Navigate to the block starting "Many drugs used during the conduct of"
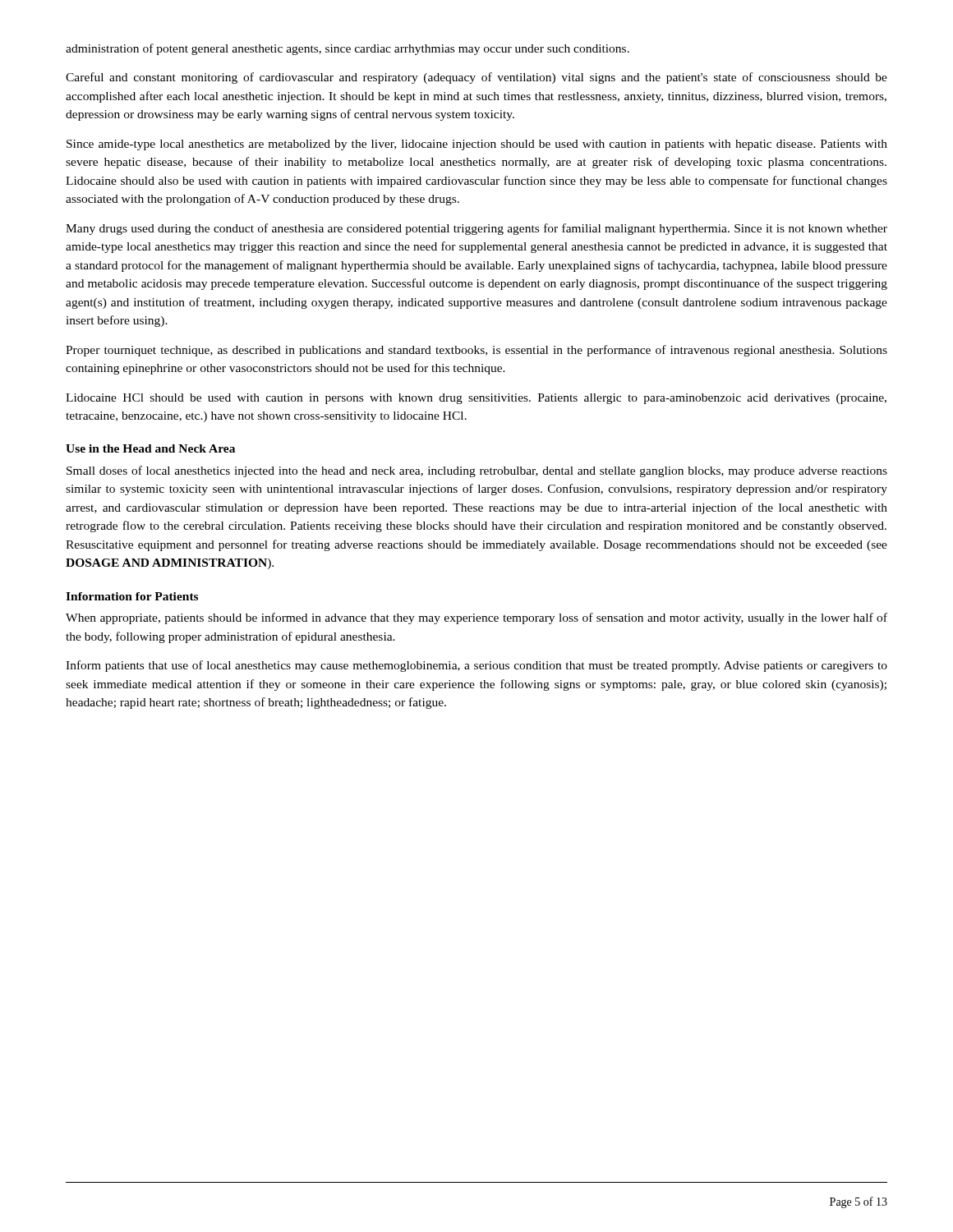Viewport: 953px width, 1232px height. (x=476, y=274)
